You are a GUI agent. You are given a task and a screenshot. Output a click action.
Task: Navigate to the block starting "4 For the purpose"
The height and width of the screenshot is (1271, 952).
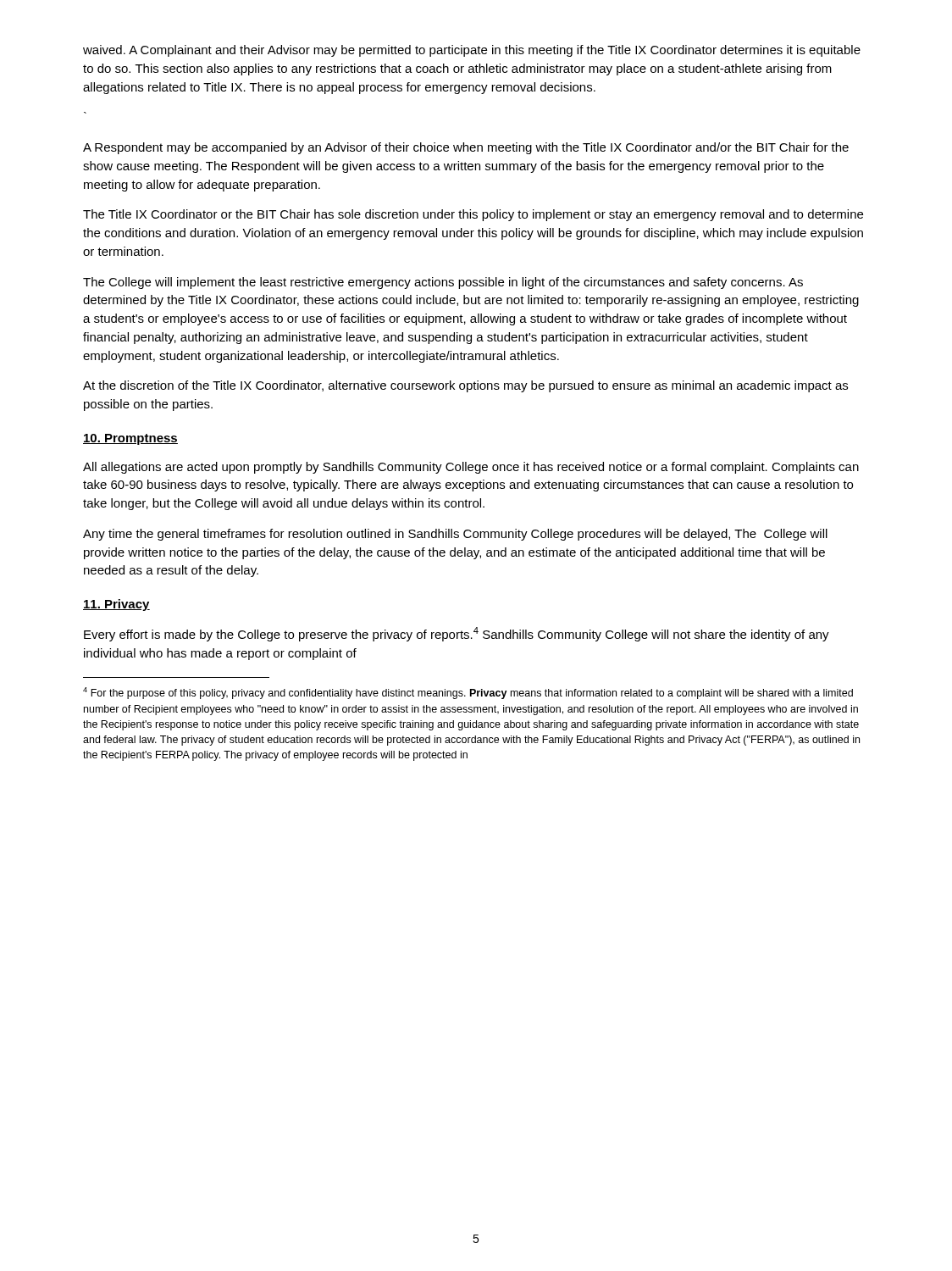476,724
